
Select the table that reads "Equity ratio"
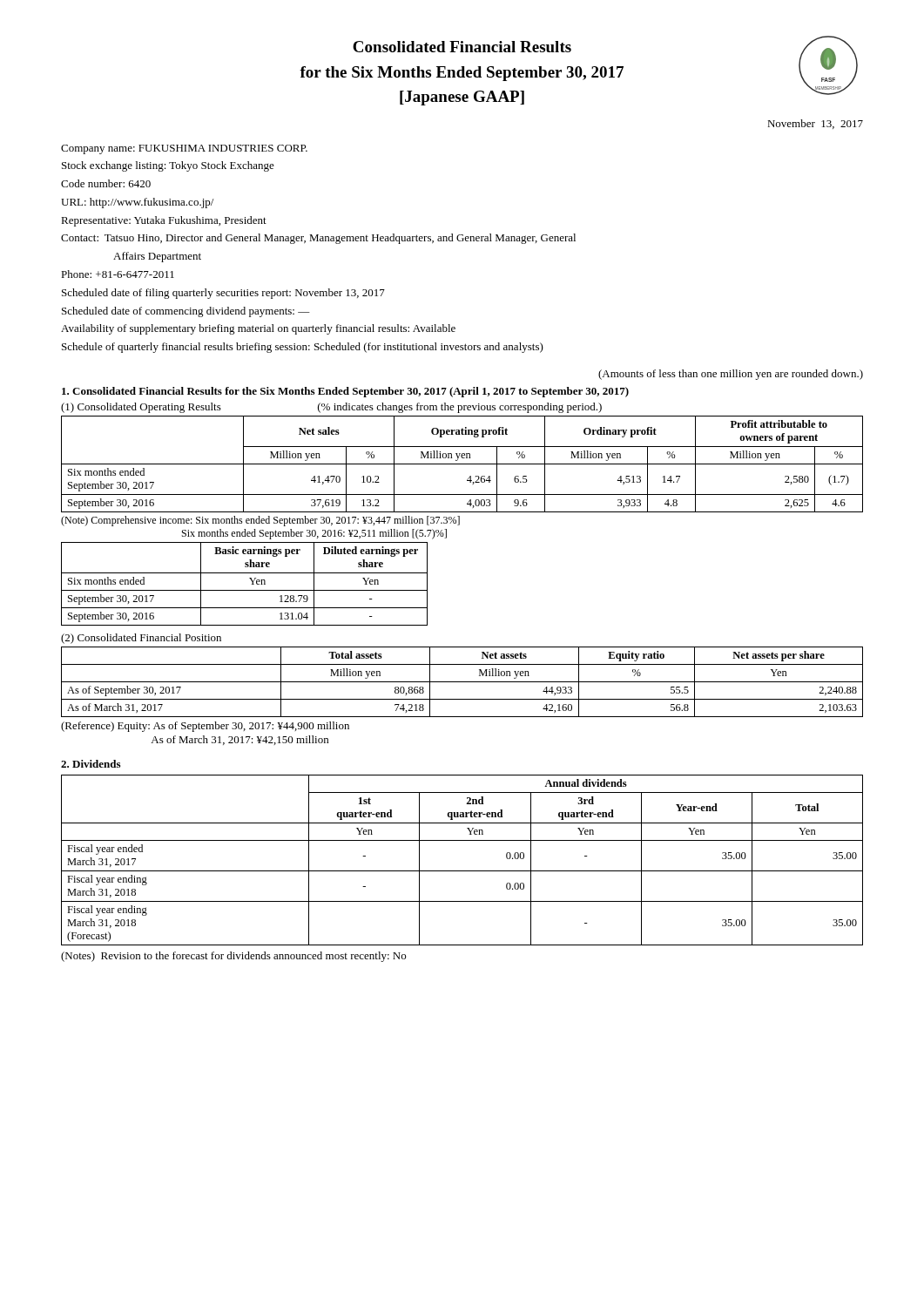(462, 682)
